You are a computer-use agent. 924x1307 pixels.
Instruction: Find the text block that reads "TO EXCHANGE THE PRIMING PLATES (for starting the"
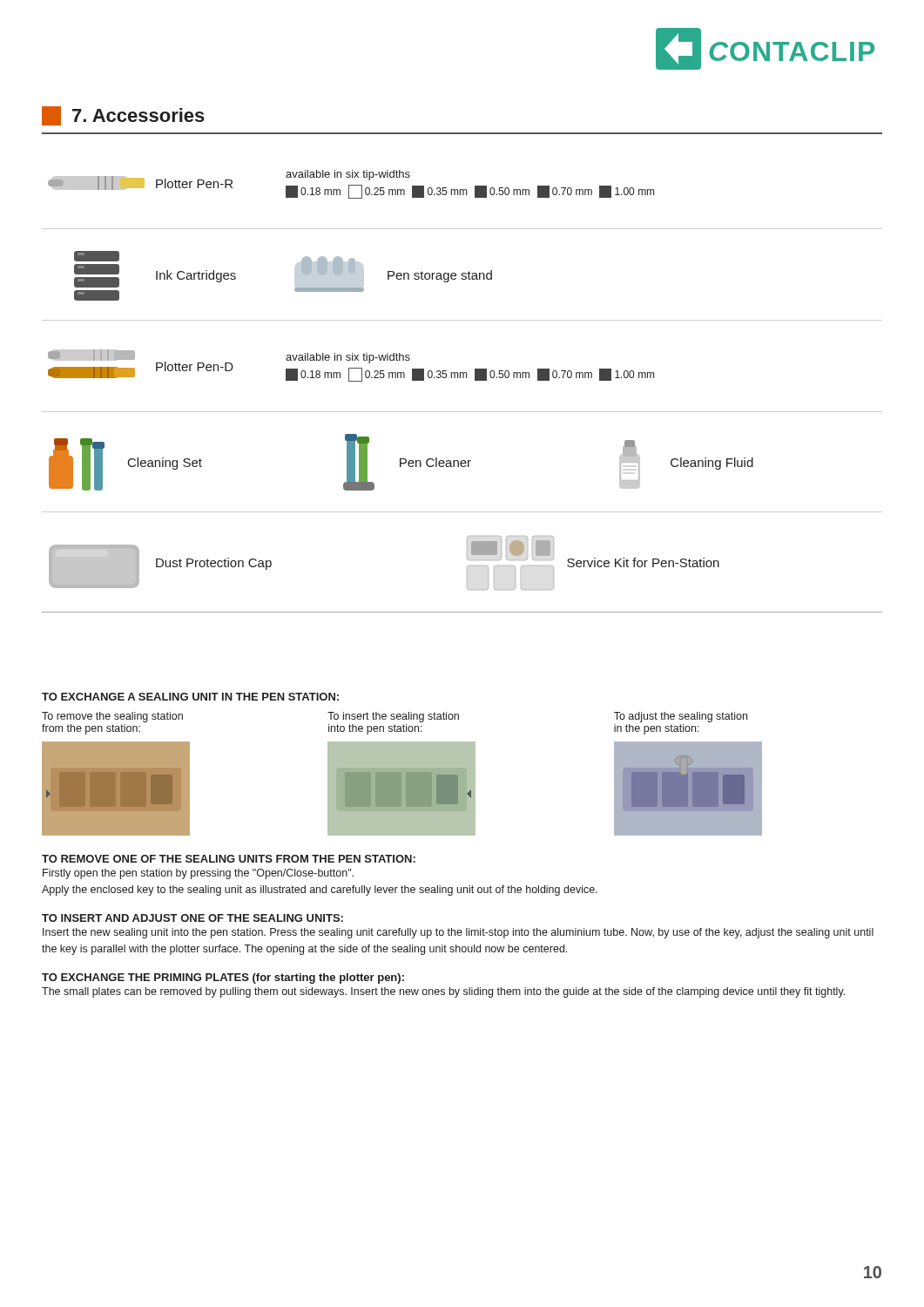tap(462, 985)
